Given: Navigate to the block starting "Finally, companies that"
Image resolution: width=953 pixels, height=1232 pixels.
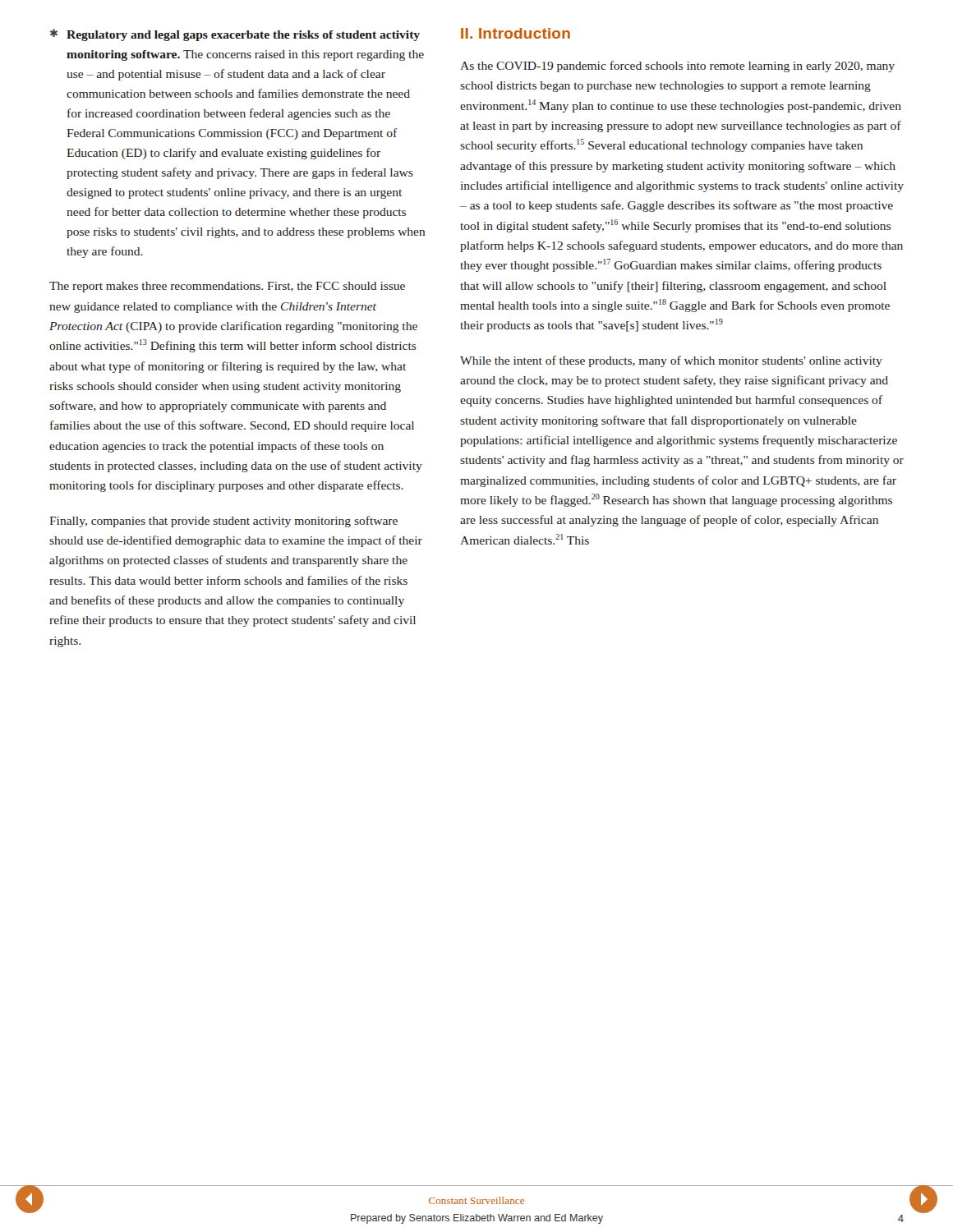Looking at the screenshot, I should coord(236,580).
